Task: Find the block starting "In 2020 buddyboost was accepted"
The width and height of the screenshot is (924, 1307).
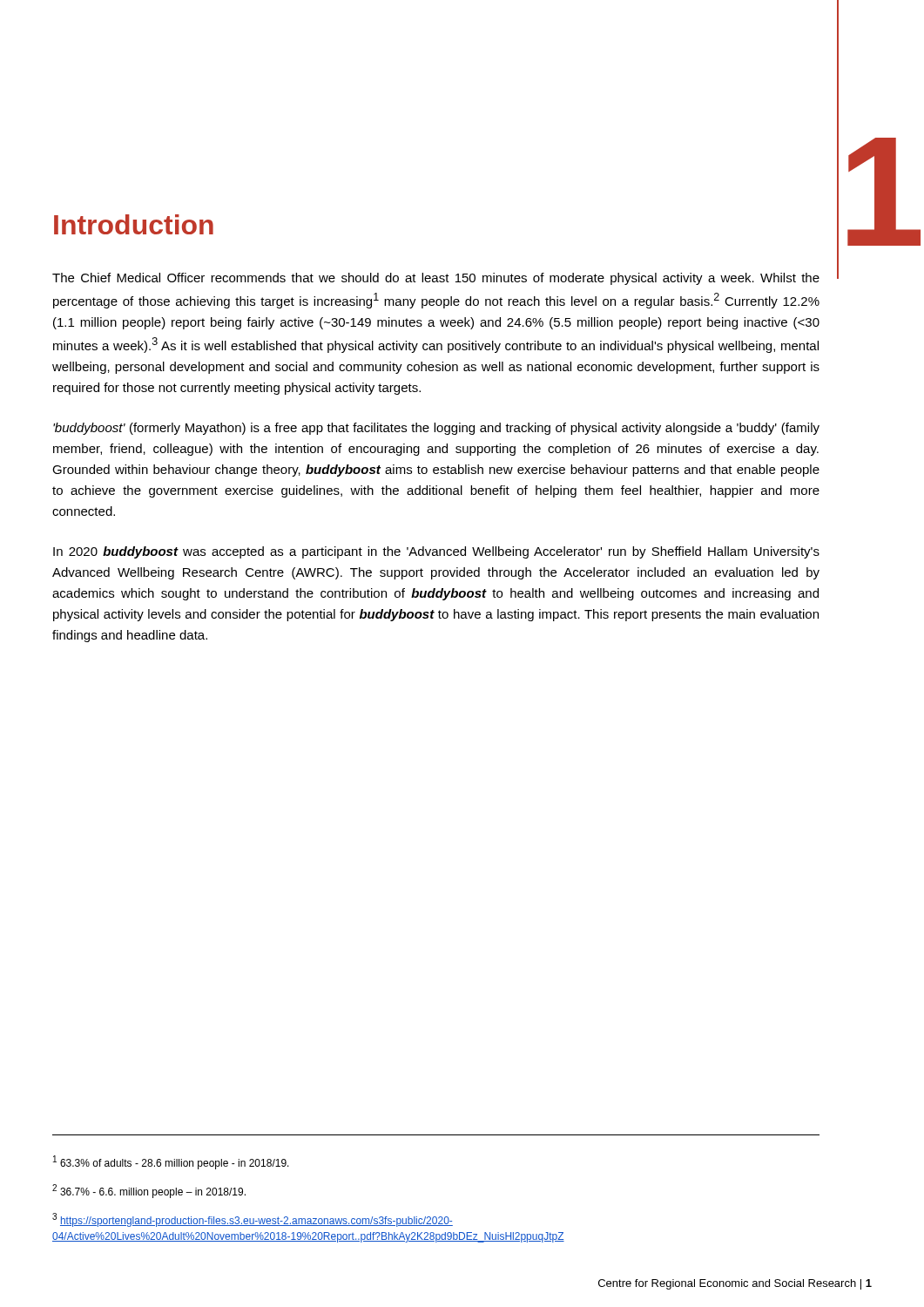Action: pos(436,593)
